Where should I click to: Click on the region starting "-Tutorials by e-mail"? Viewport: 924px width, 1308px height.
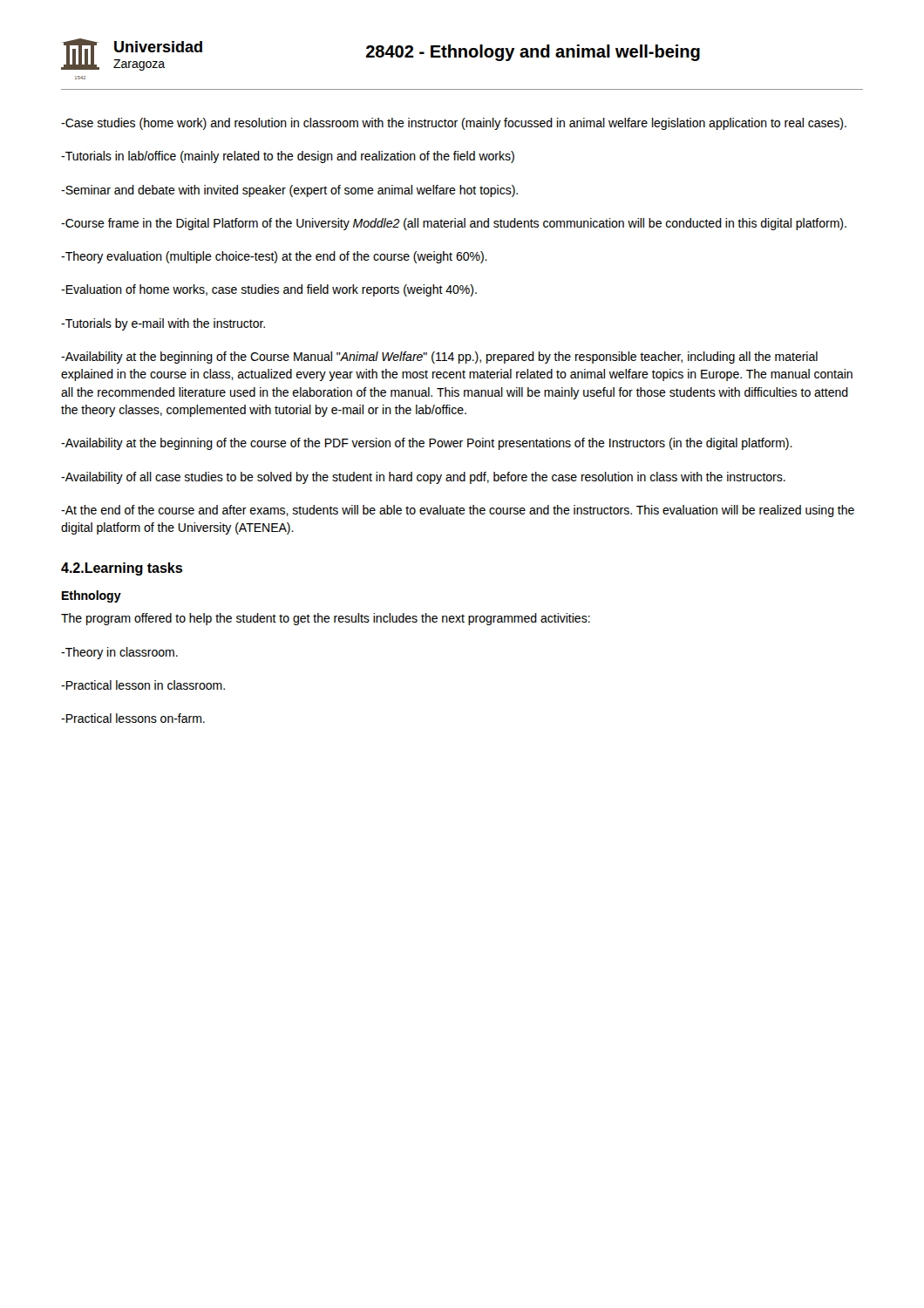(x=164, y=323)
